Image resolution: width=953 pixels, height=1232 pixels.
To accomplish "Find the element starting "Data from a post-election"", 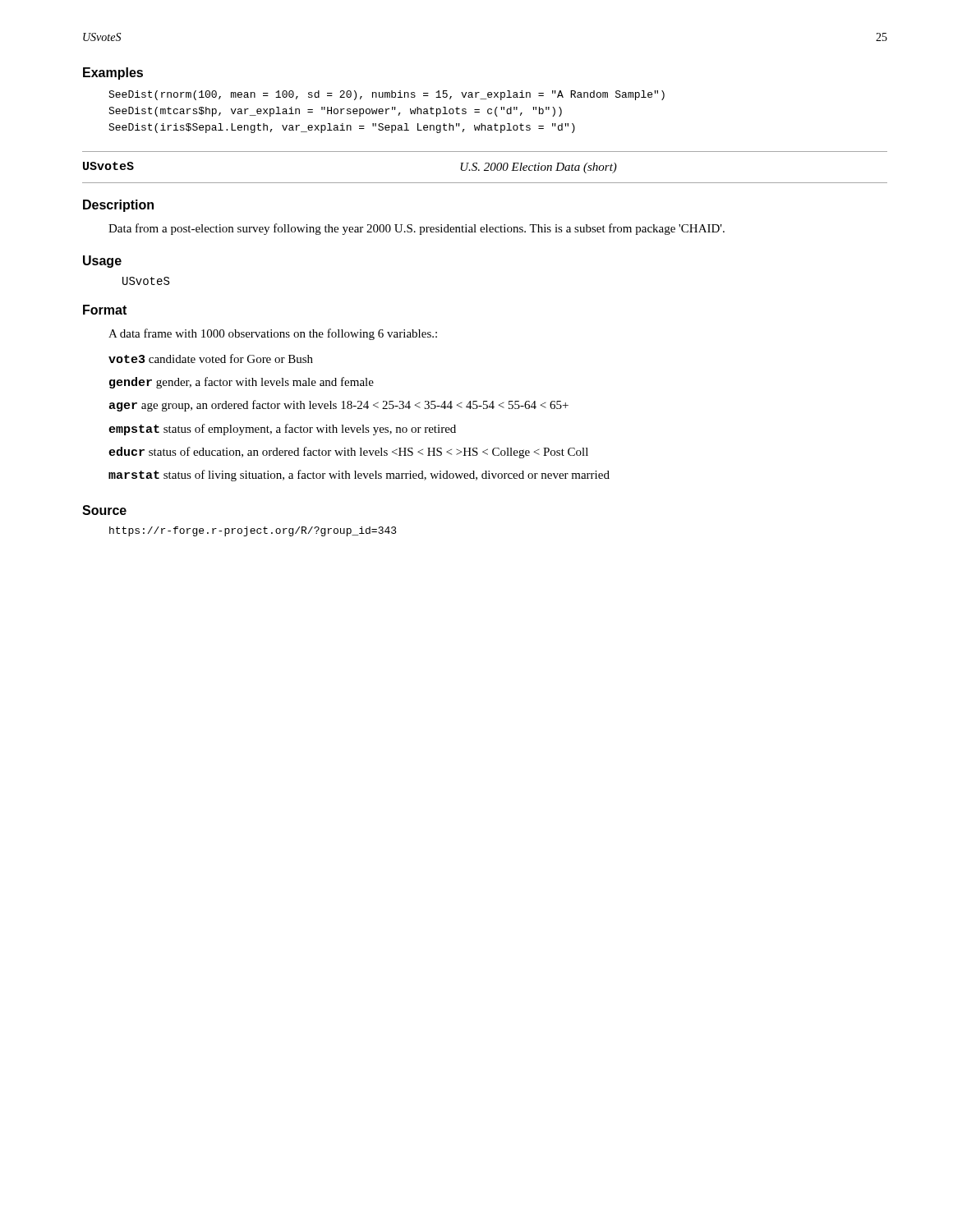I will pyautogui.click(x=417, y=229).
